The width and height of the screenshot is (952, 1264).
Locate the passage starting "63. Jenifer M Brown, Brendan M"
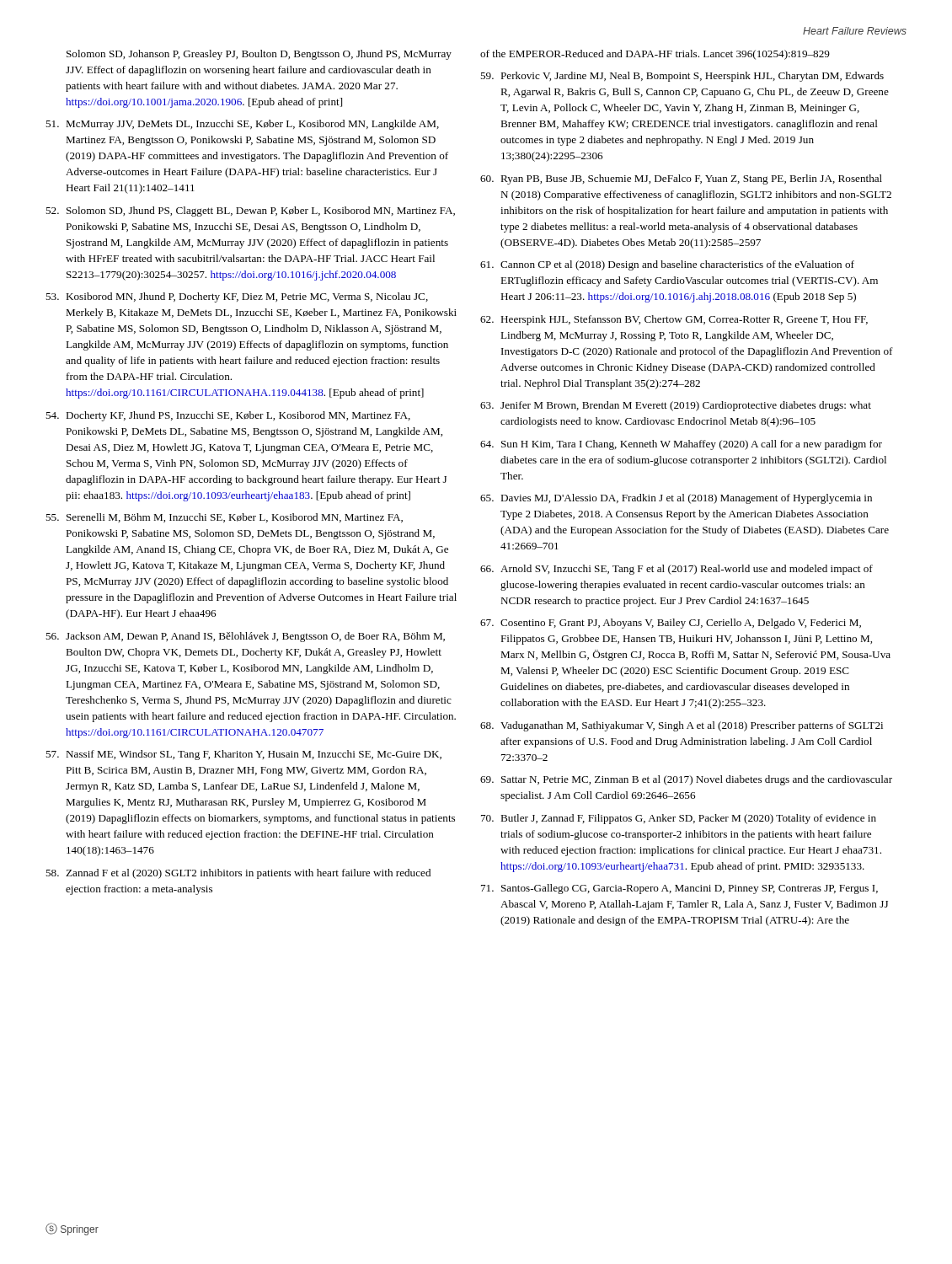tap(687, 413)
